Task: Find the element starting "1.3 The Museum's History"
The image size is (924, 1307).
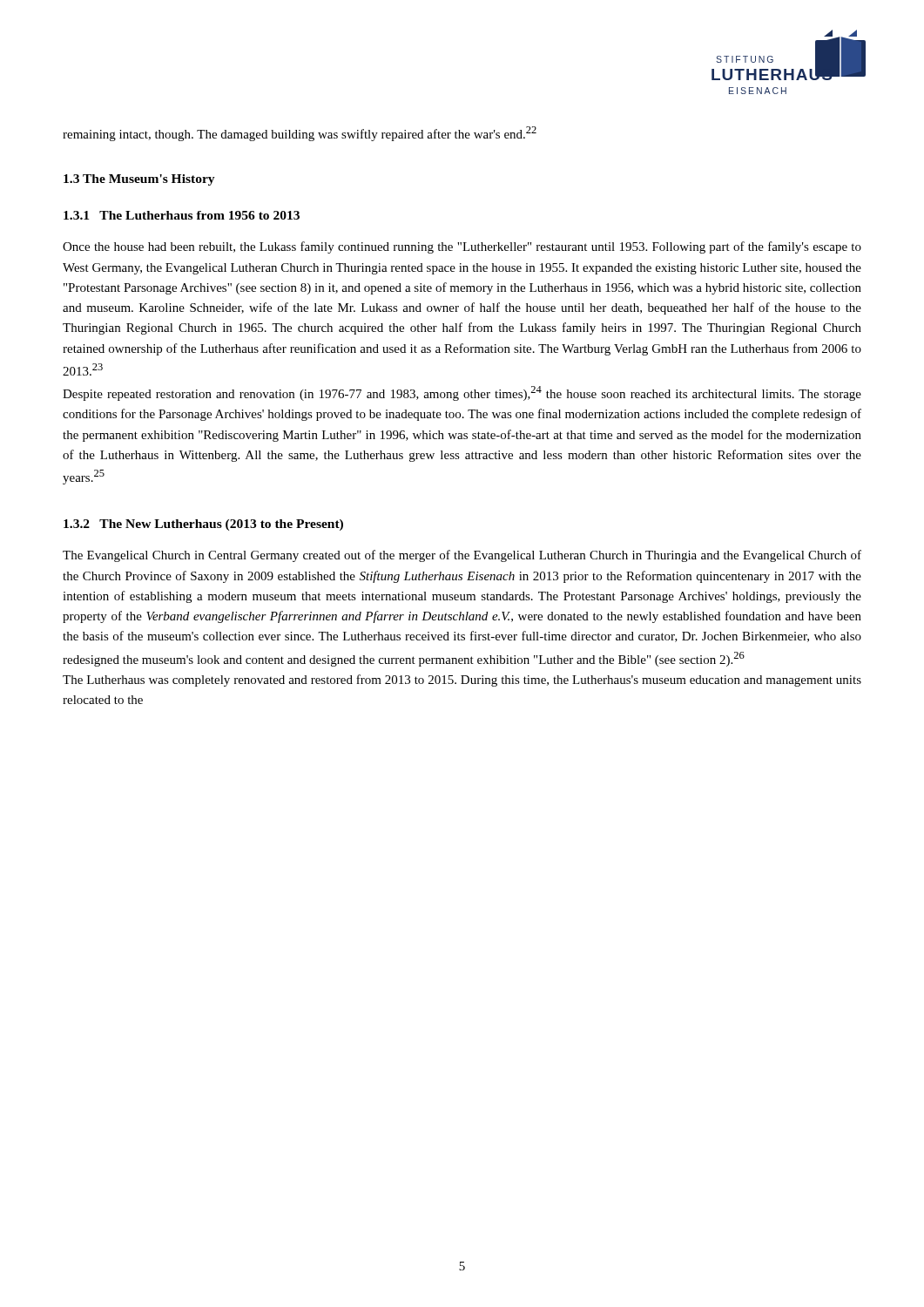Action: (139, 178)
